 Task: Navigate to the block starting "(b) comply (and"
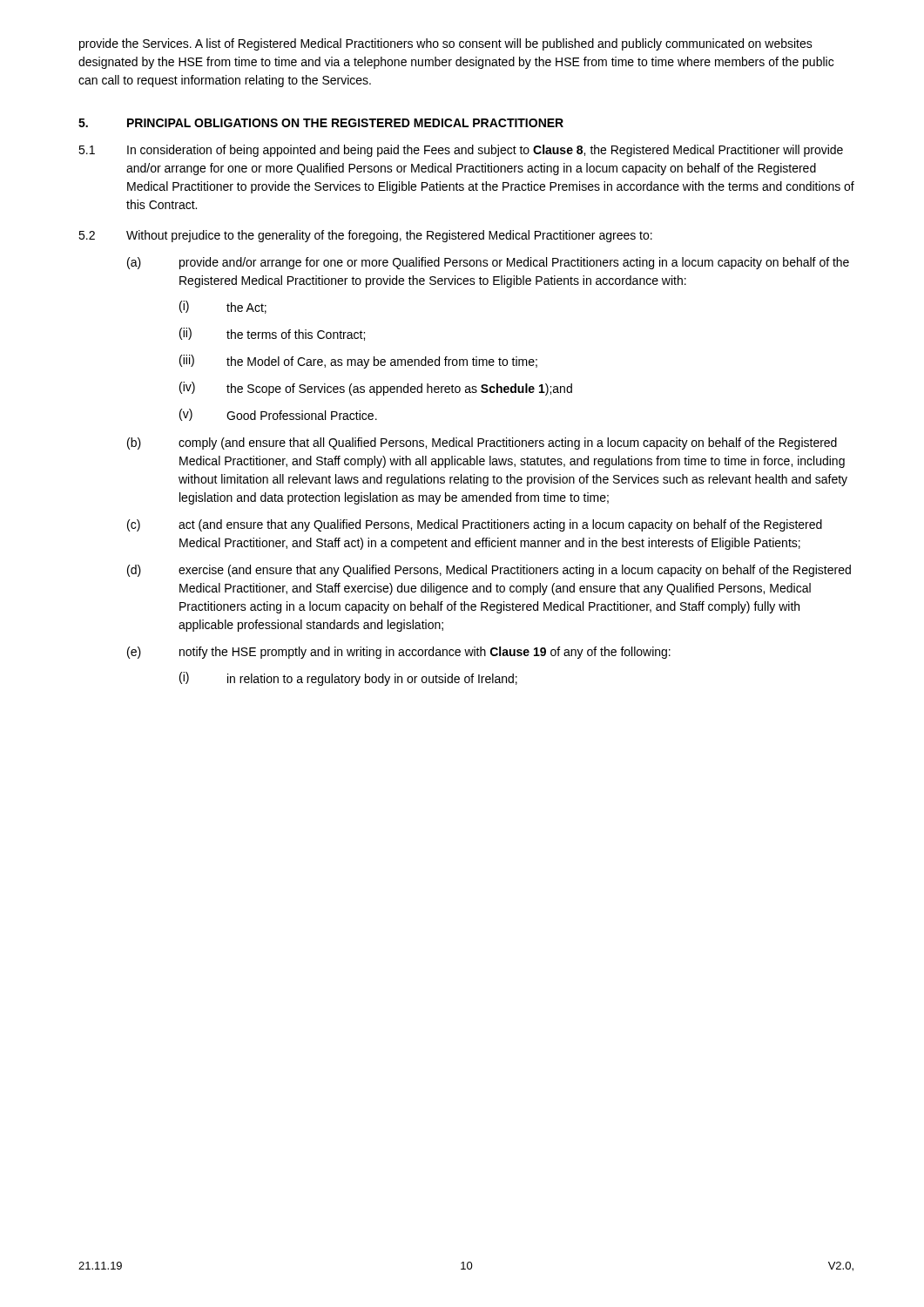(x=490, y=471)
